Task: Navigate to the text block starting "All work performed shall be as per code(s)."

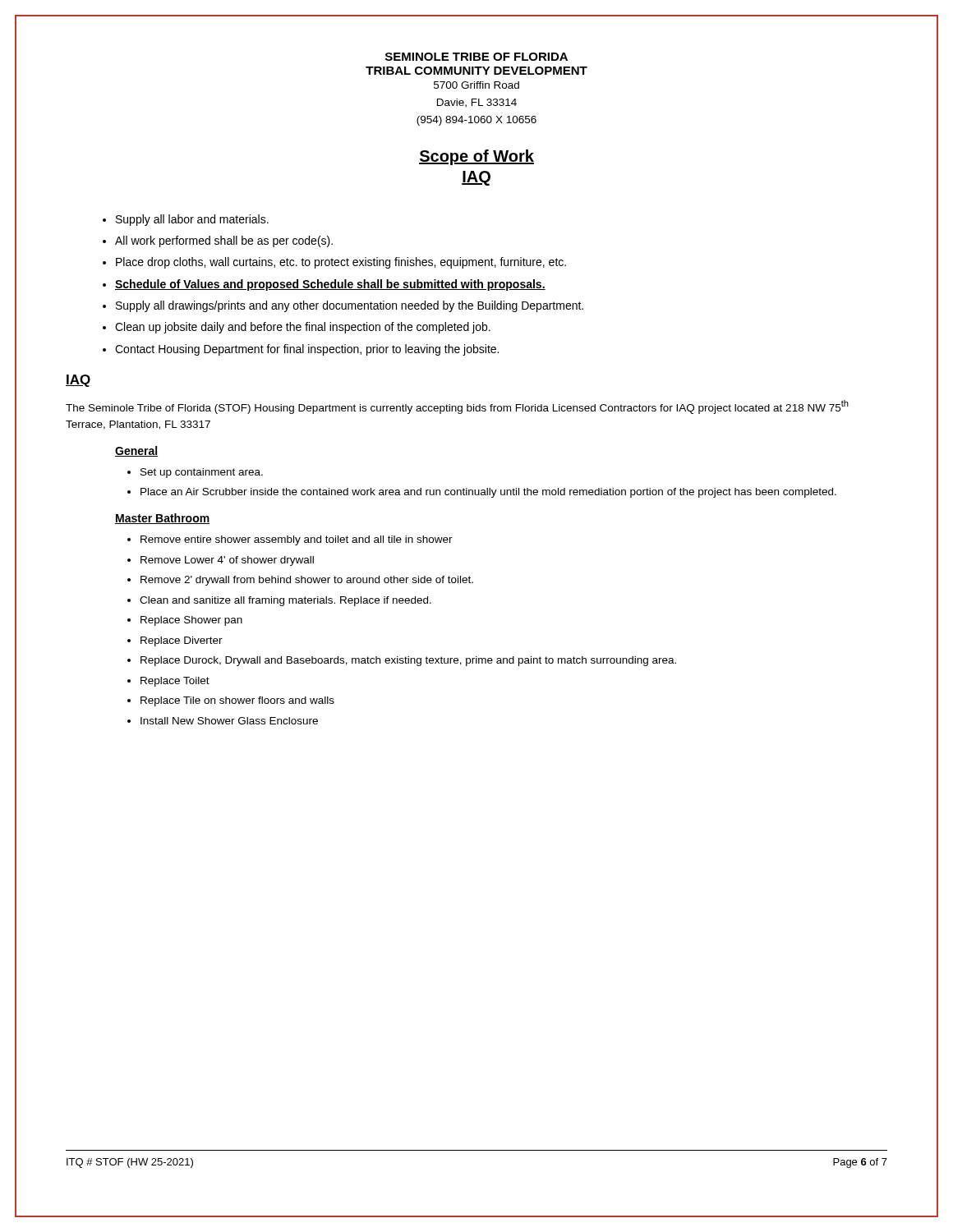Action: coord(224,241)
